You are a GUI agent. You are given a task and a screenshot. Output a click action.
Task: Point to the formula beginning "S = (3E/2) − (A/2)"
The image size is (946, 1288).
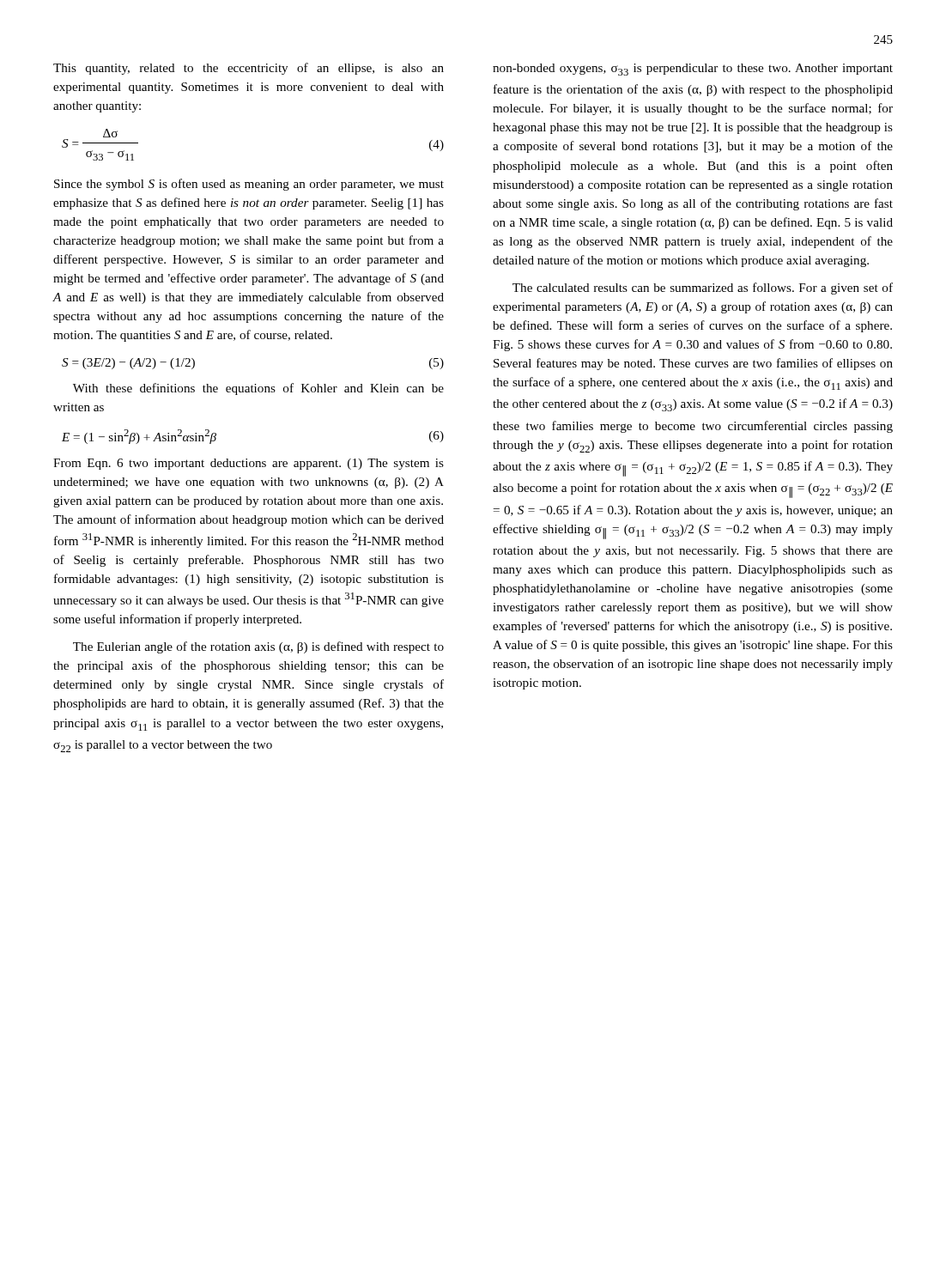(137, 364)
